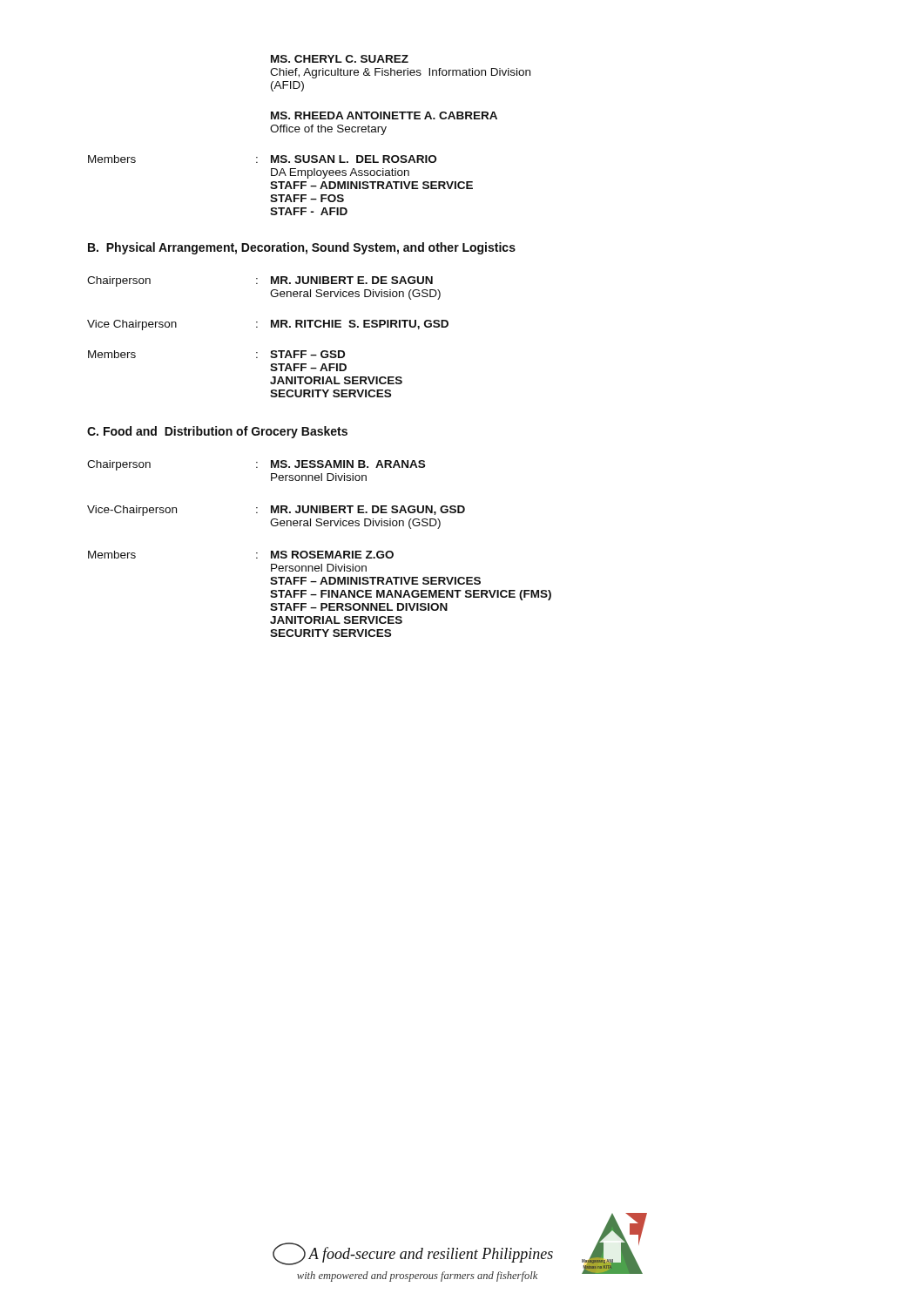Locate the text block containing "Members : MS. SUSAN"
This screenshot has height=1307, width=924.
tap(471, 185)
